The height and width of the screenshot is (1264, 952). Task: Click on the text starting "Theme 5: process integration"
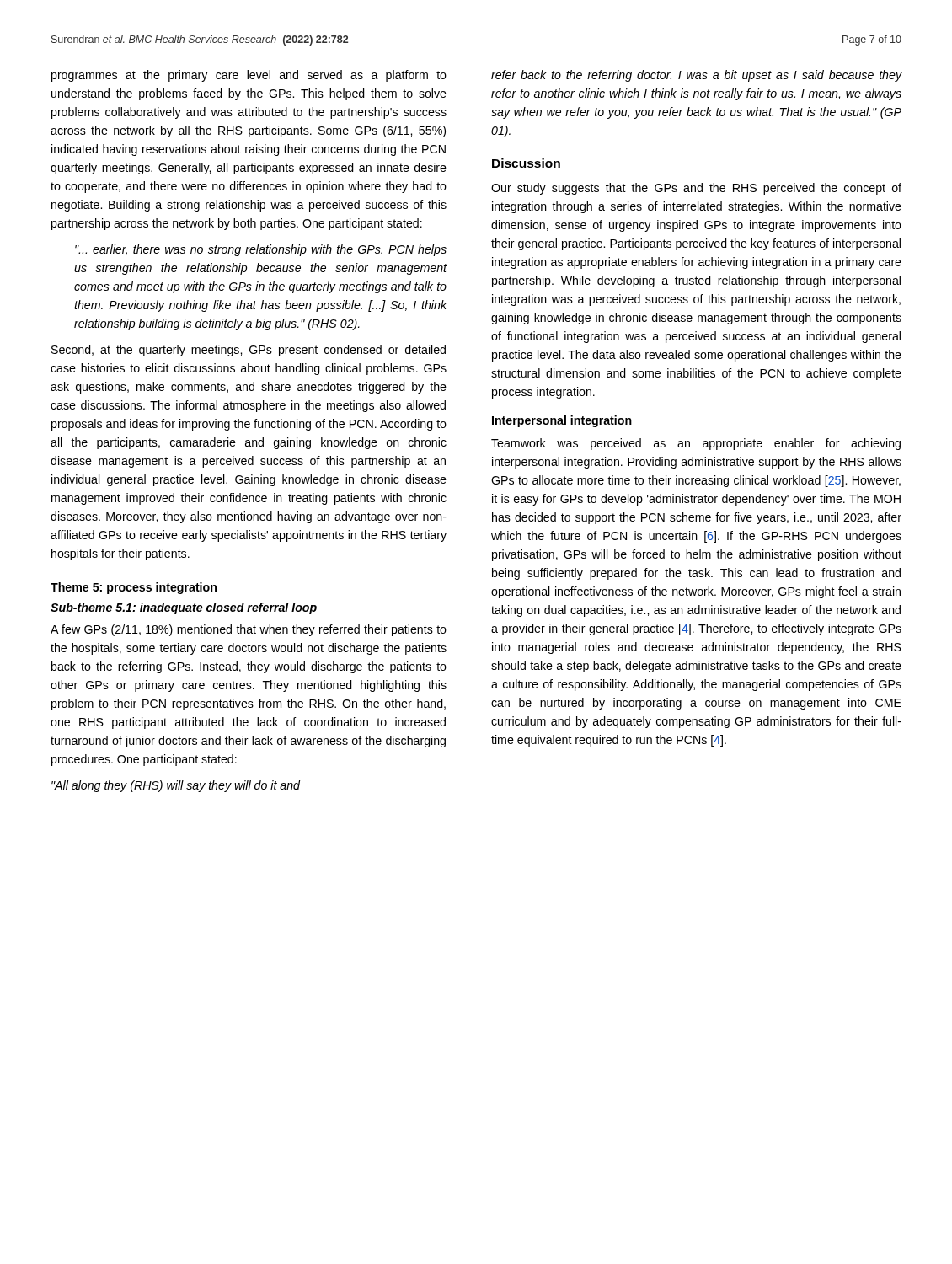click(134, 587)
